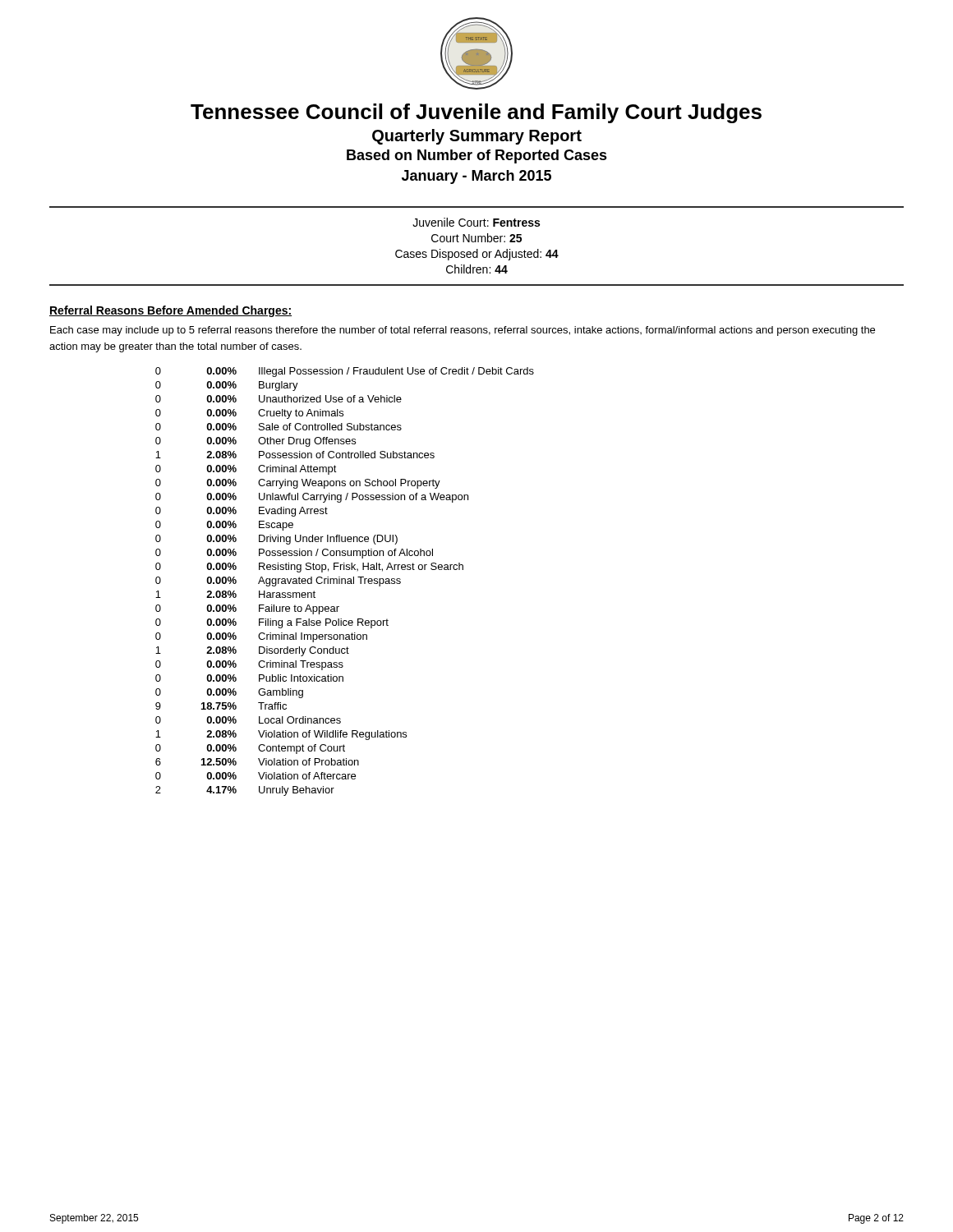Select the region starting "January - March 2015"
Viewport: 953px width, 1232px height.
click(x=476, y=176)
